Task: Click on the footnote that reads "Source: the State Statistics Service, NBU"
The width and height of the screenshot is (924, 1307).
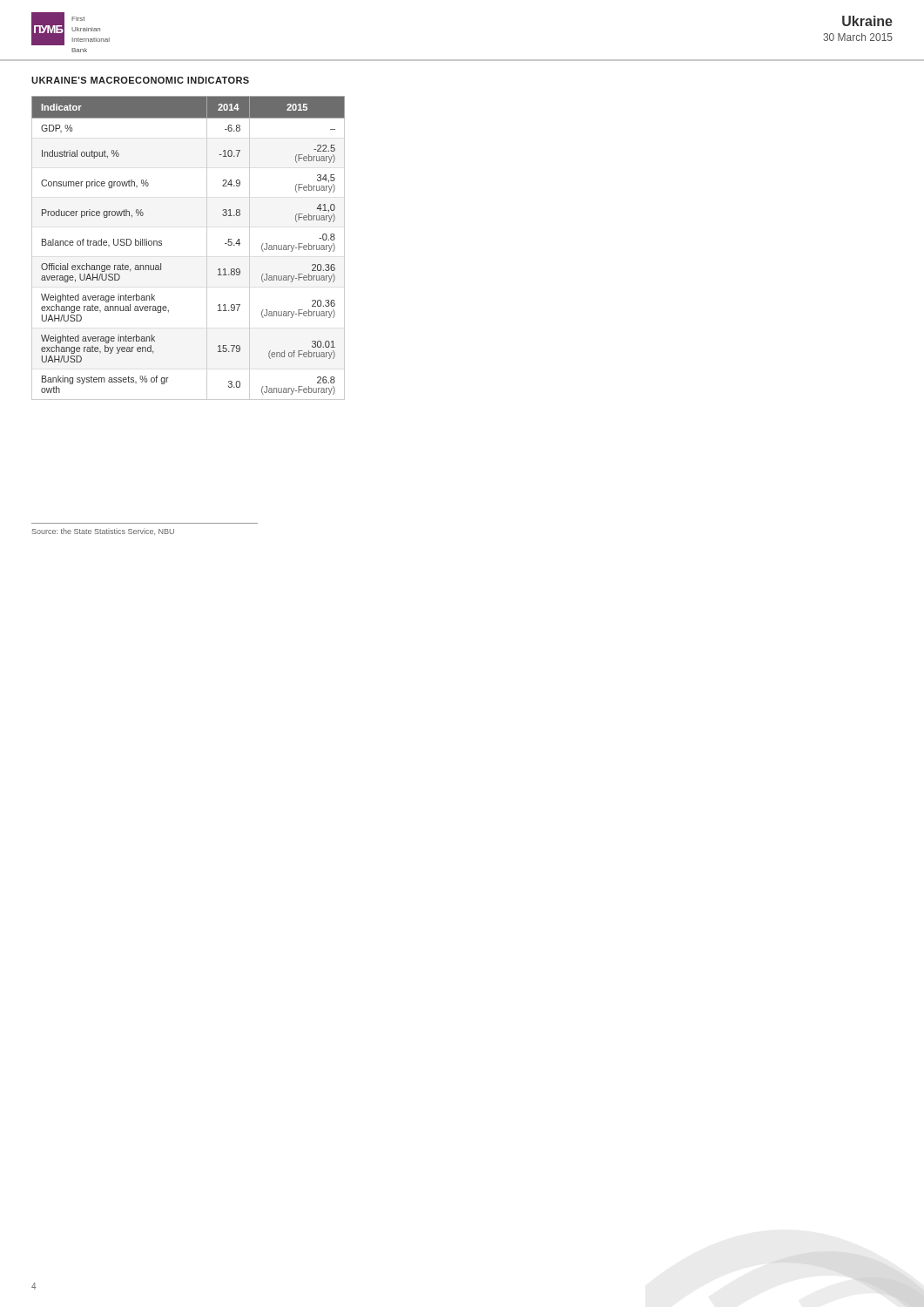Action: pos(103,531)
